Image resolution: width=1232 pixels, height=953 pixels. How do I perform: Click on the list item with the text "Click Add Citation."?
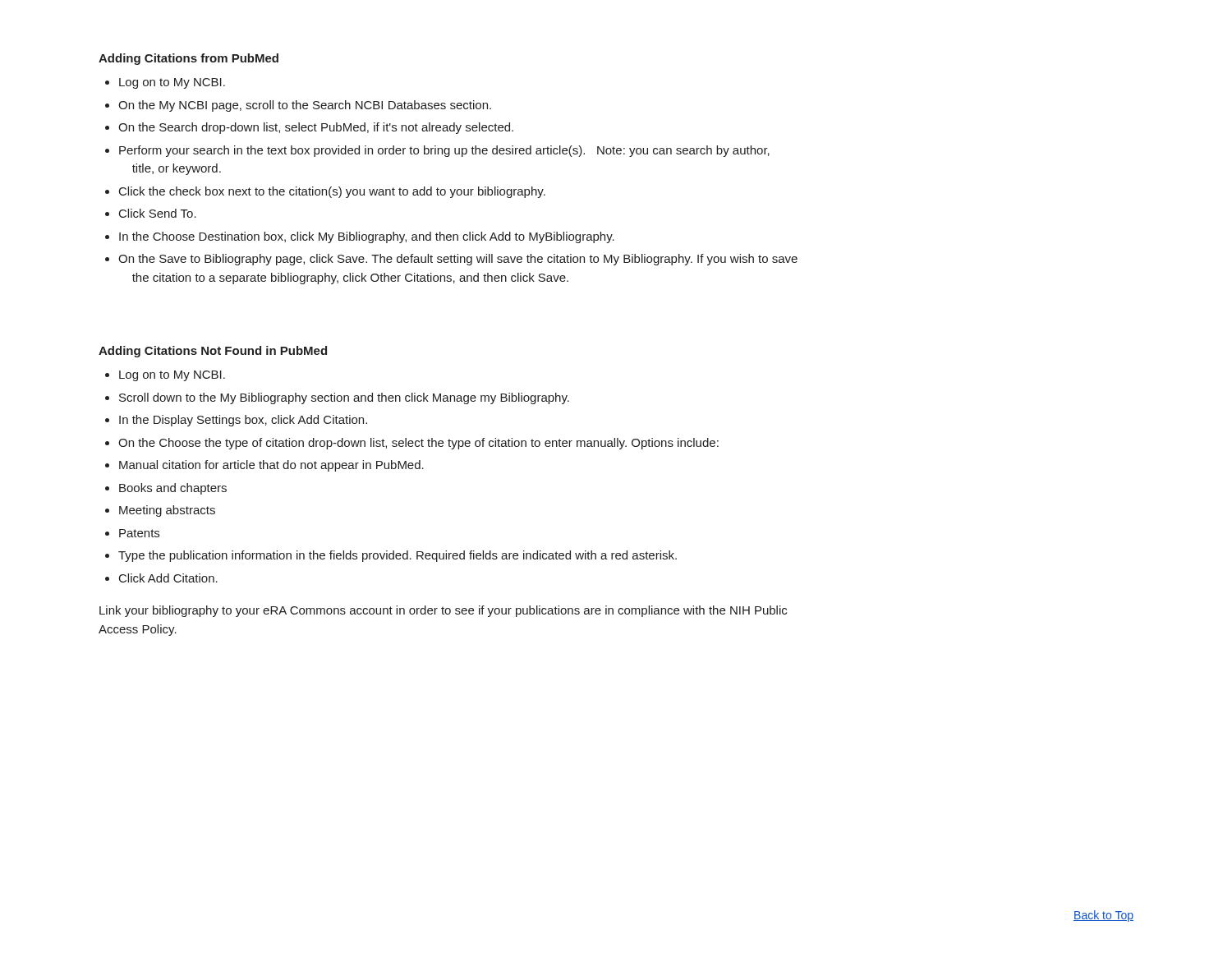coord(168,578)
